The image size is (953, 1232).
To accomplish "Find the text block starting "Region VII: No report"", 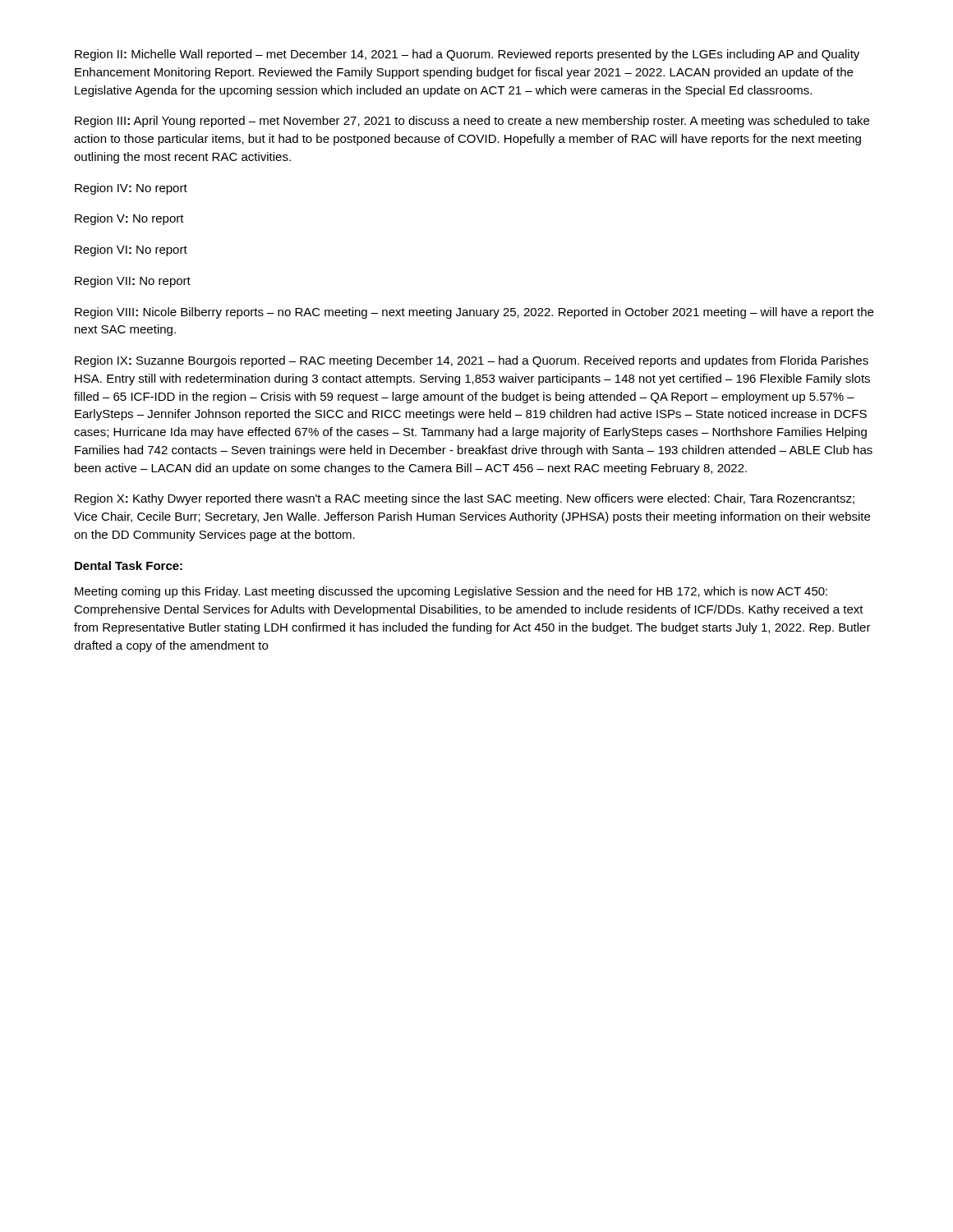I will [x=132, y=280].
